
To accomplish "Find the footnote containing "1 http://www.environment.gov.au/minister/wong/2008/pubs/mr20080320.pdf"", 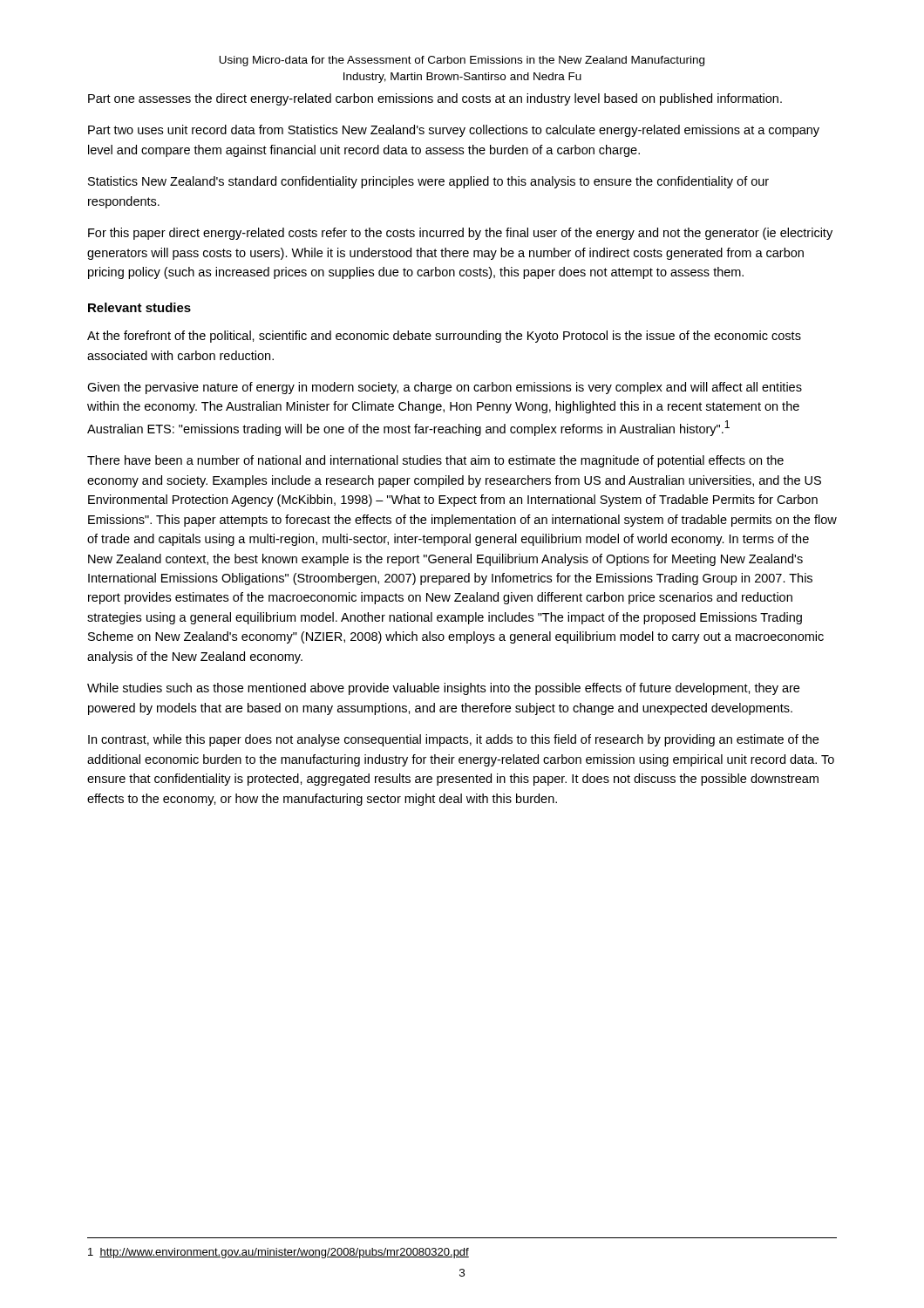I will point(278,1251).
